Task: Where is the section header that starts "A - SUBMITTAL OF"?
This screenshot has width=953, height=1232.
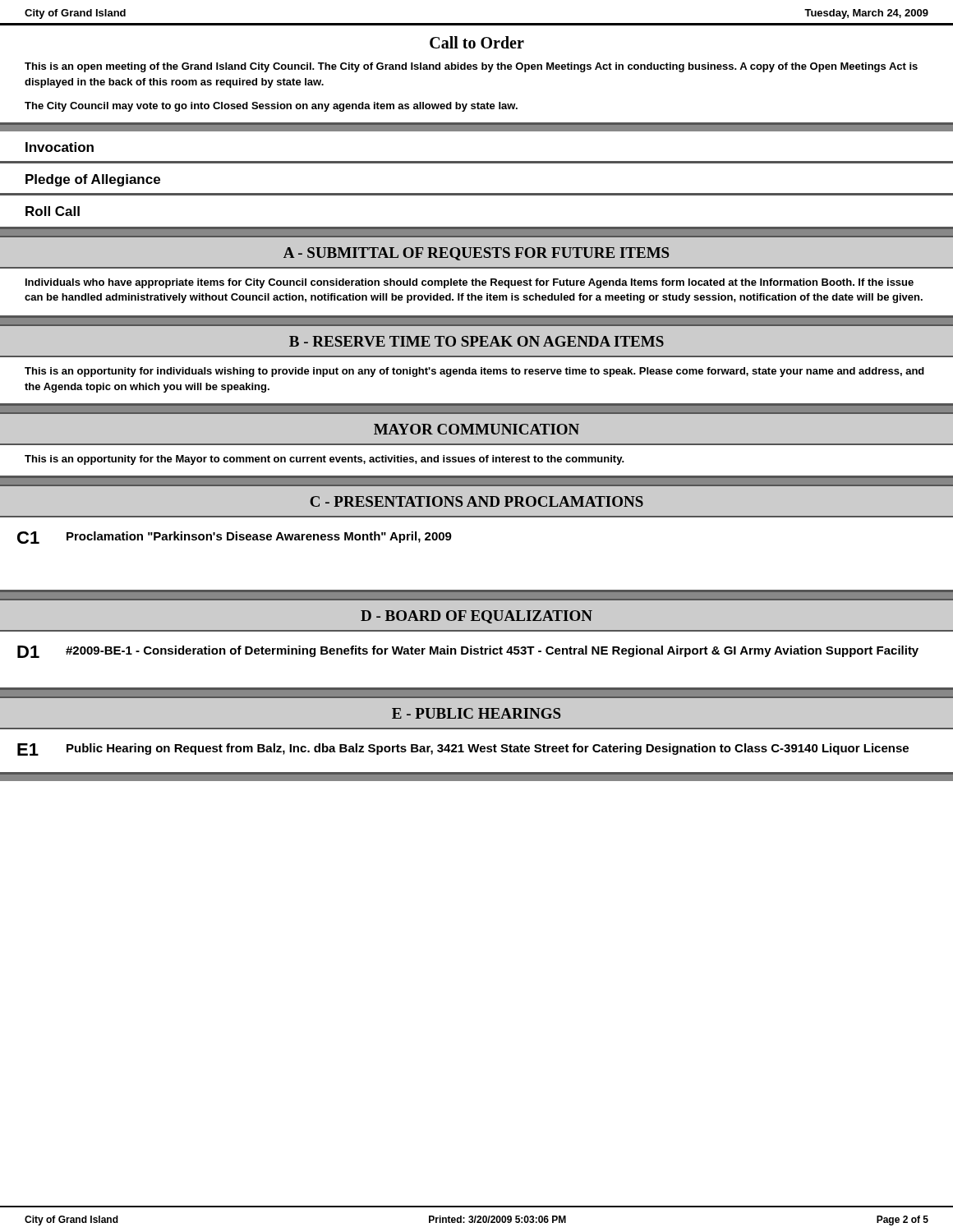Action: coord(476,252)
